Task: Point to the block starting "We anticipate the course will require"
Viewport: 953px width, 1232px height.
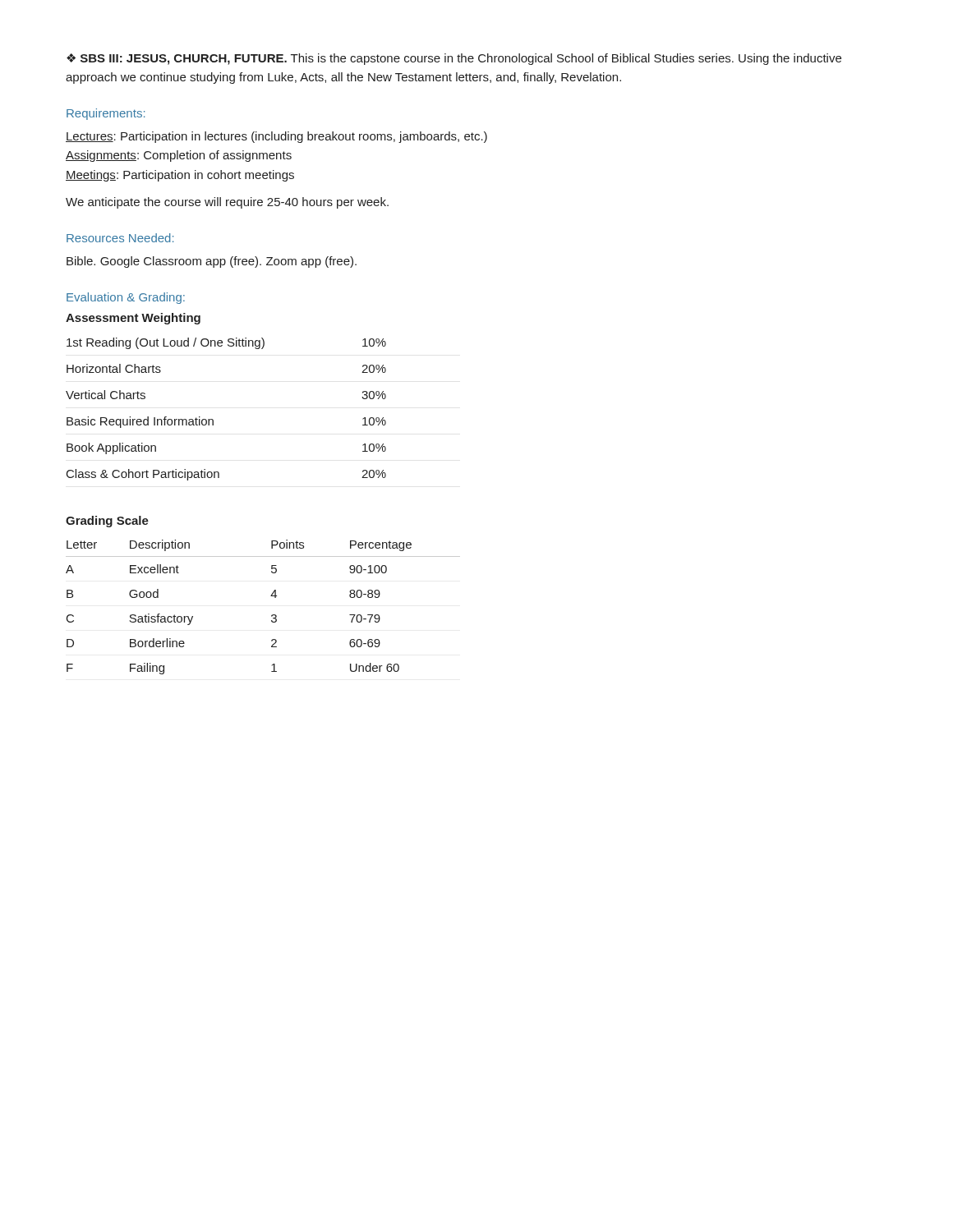Action: click(228, 201)
